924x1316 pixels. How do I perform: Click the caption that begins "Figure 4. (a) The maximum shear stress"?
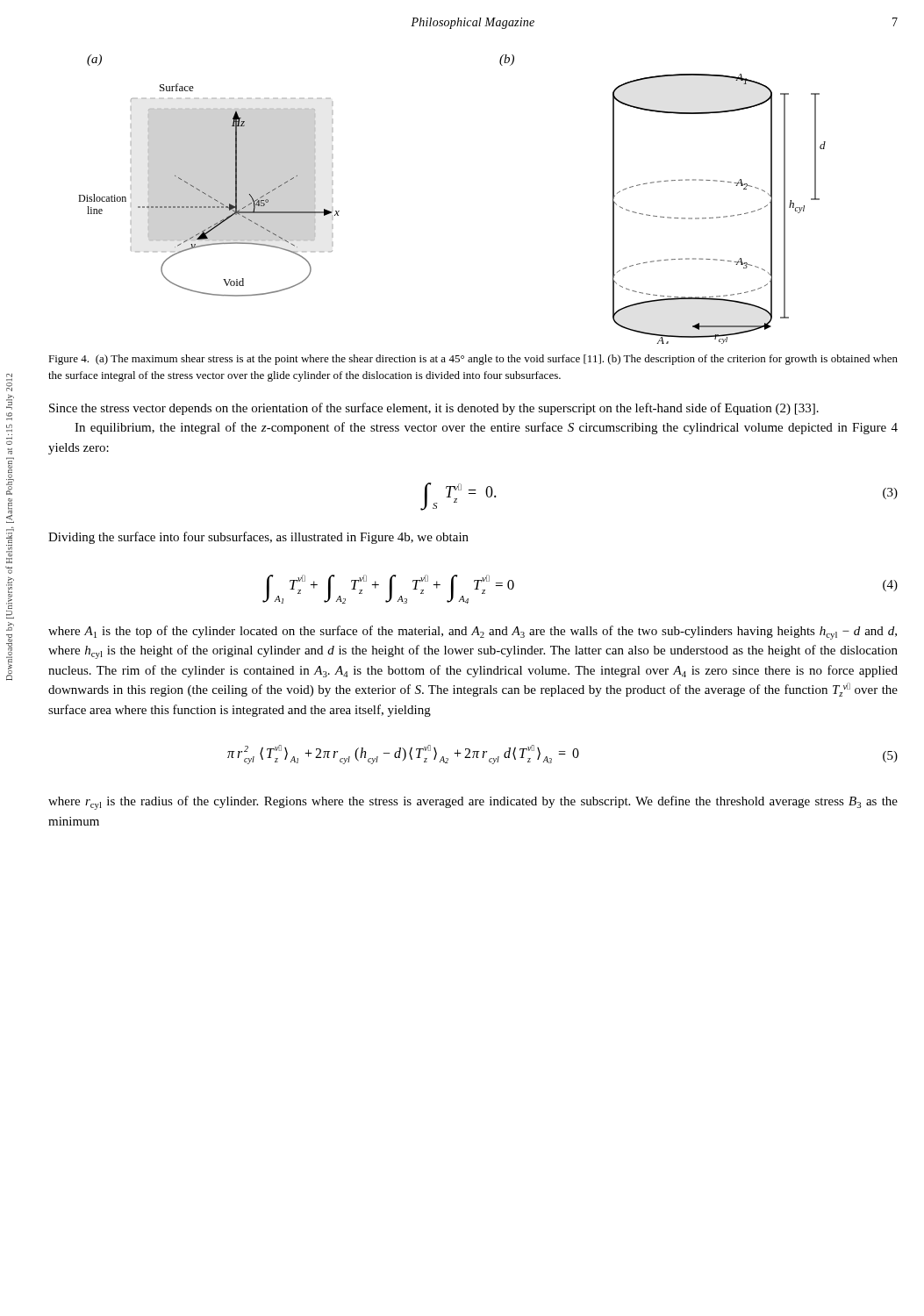click(473, 367)
